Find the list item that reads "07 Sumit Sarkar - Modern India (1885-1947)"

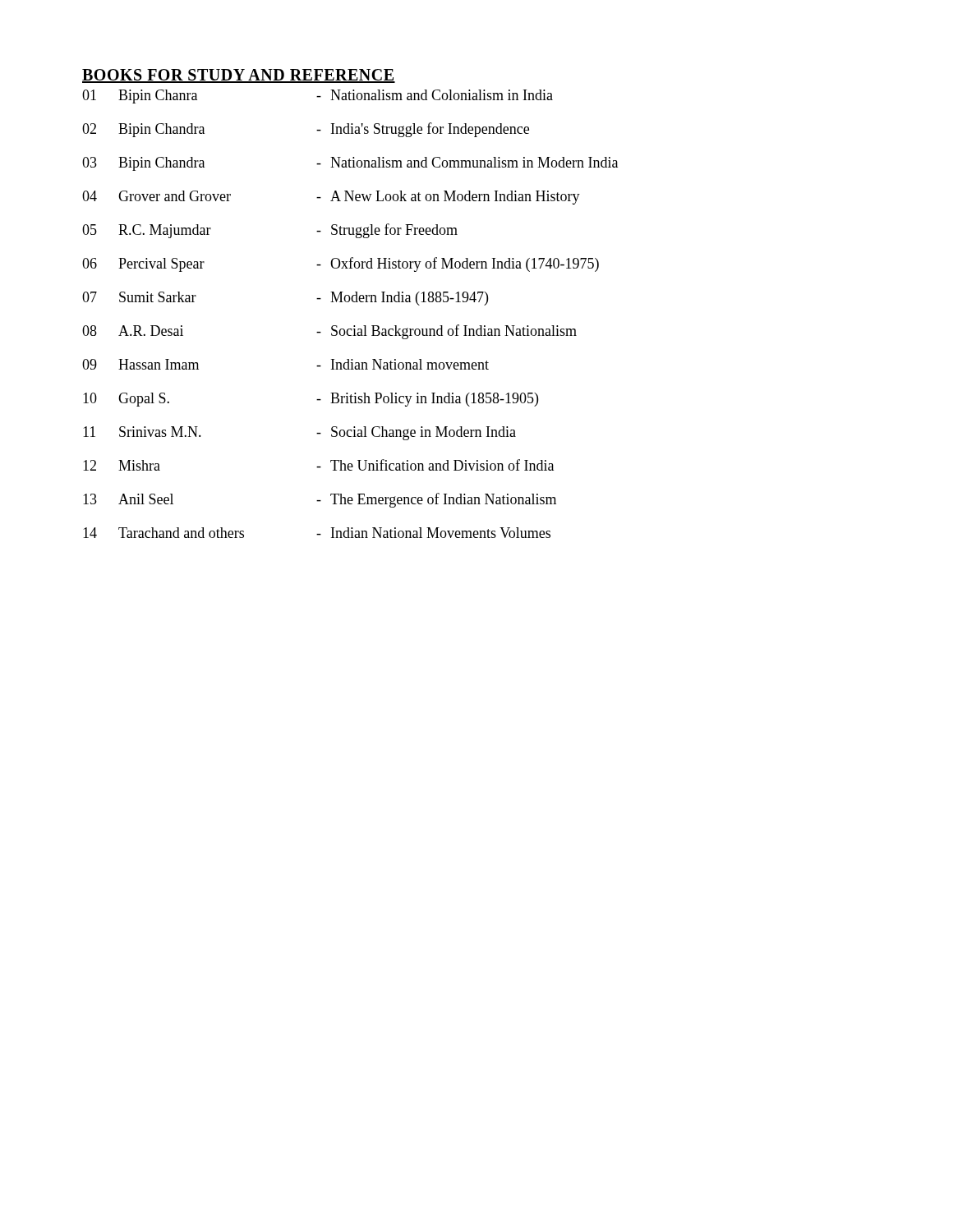[x=476, y=298]
